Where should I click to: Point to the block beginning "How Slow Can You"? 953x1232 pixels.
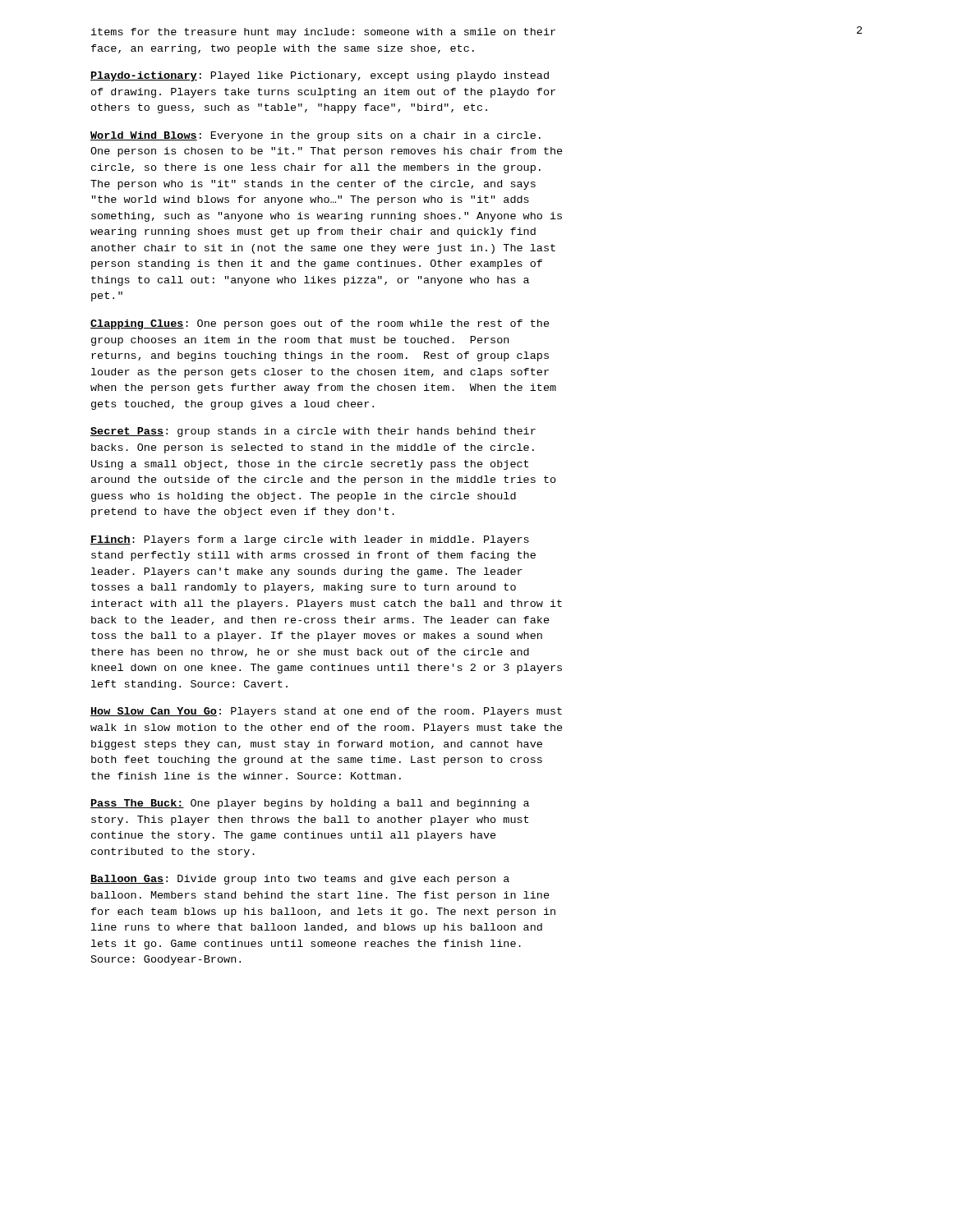[x=327, y=744]
